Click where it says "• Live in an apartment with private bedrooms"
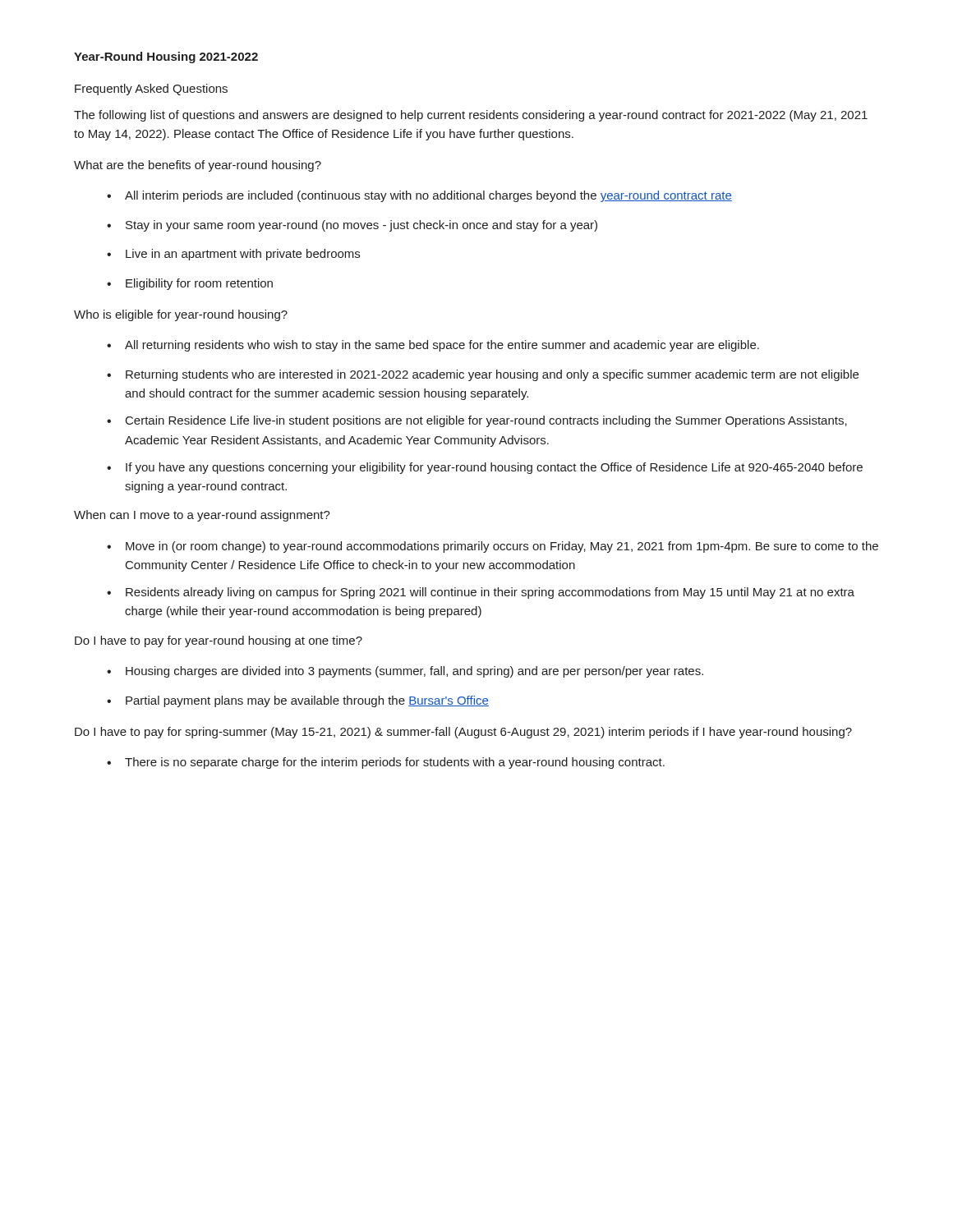The image size is (953, 1232). 233,255
